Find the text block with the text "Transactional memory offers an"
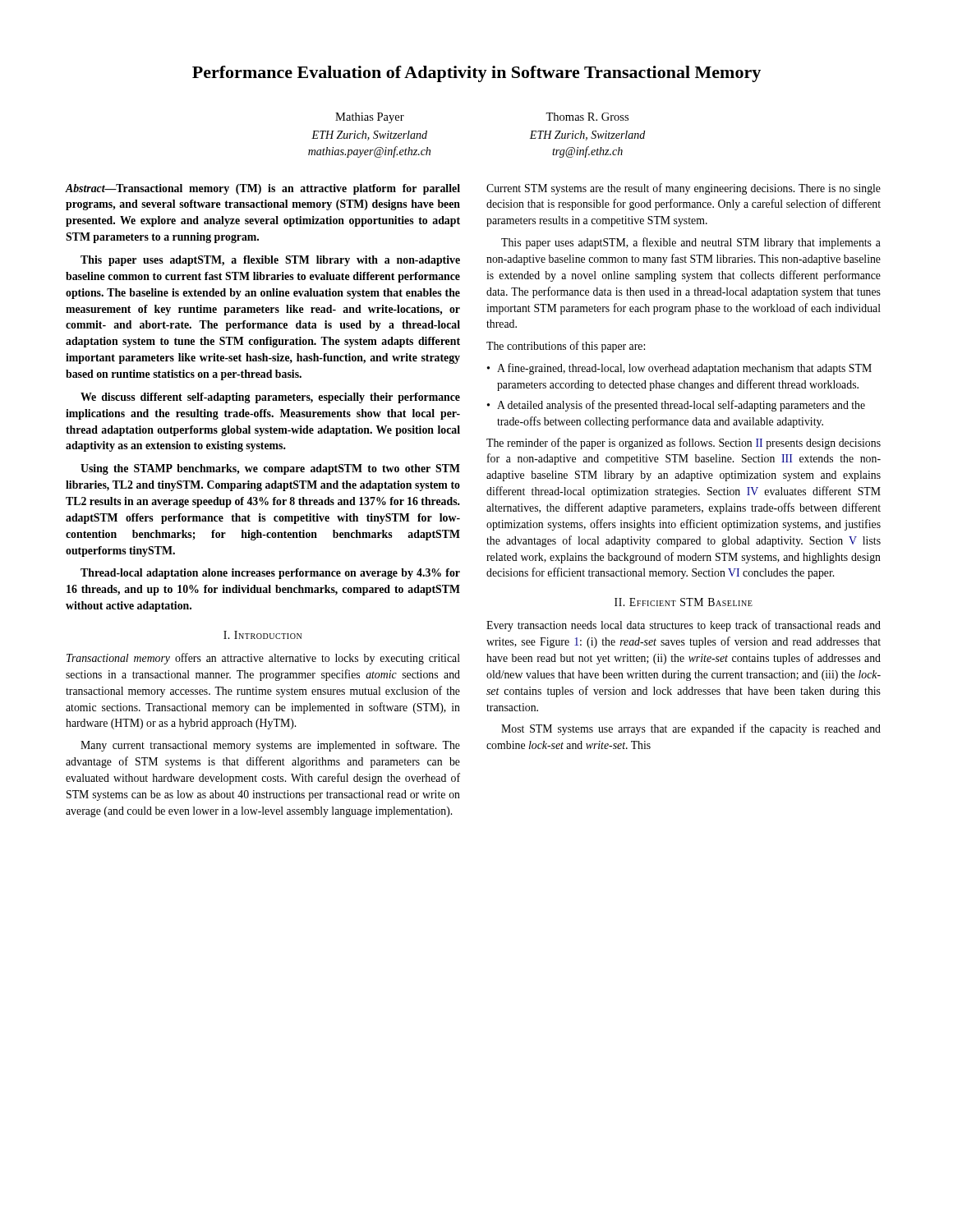 (x=263, y=735)
